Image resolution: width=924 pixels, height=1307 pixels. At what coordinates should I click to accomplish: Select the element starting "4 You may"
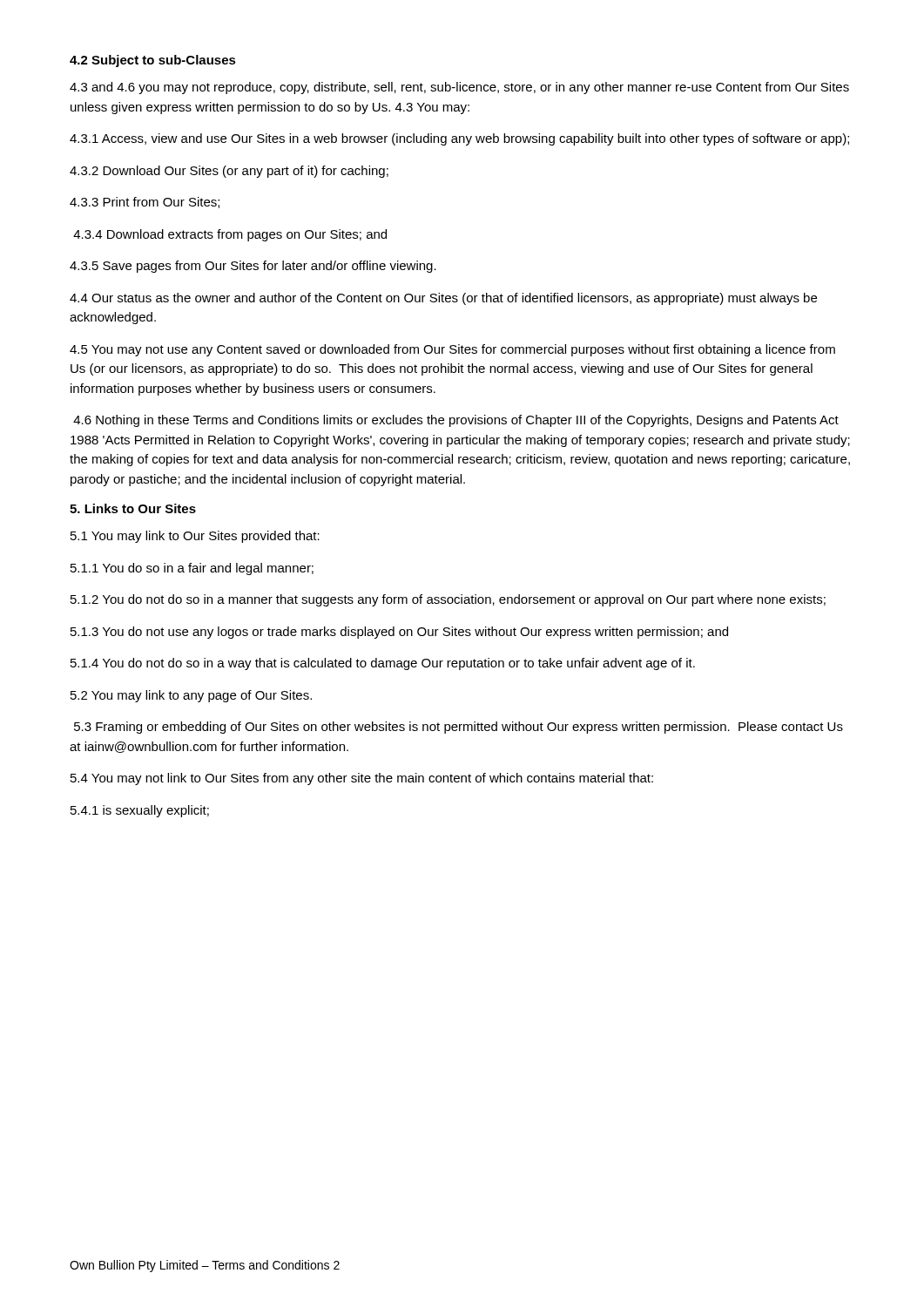(x=362, y=778)
